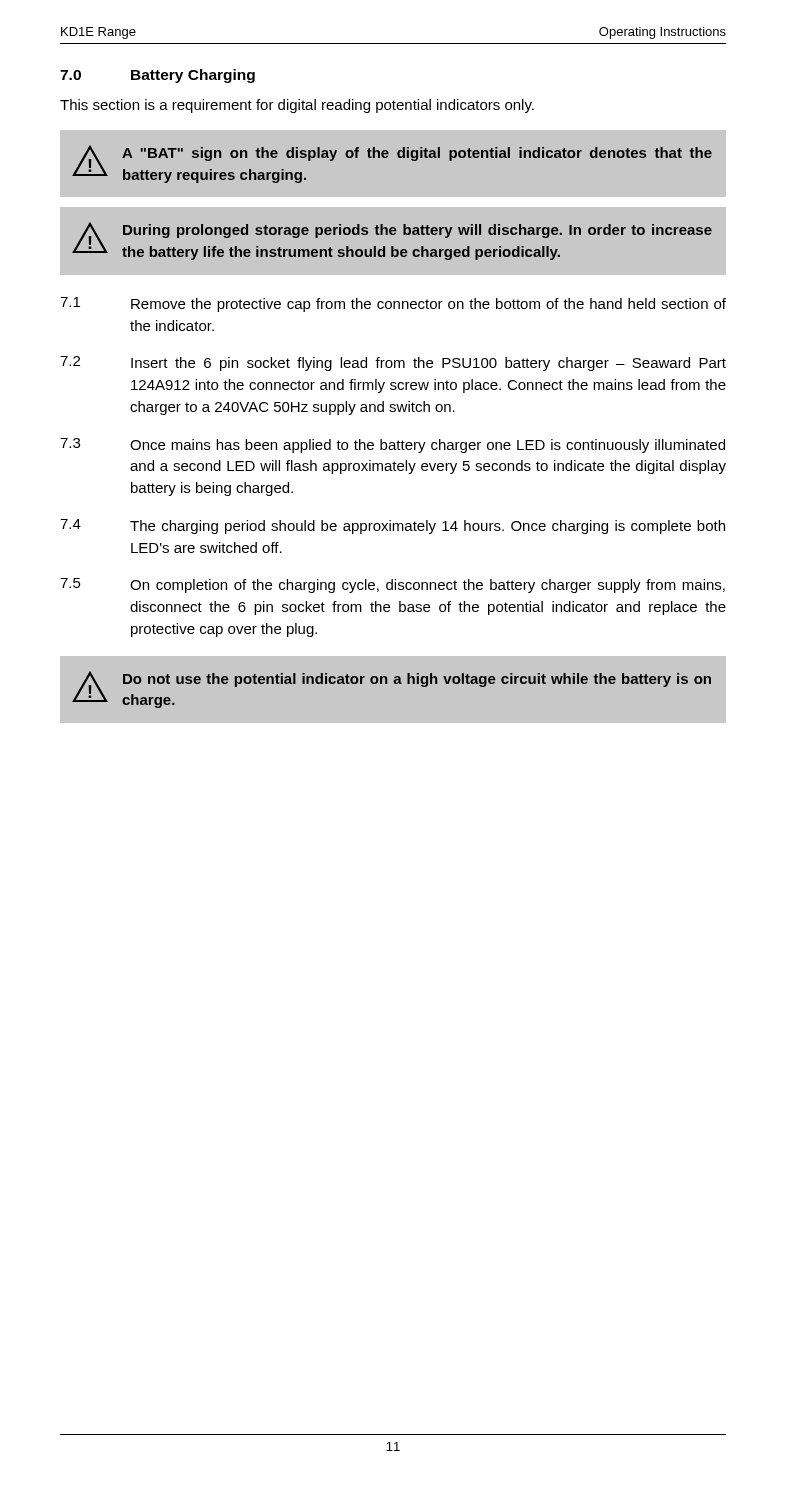
Task: Click the passage that begins "! A "BAT" sign on the display of"
Action: coord(392,164)
